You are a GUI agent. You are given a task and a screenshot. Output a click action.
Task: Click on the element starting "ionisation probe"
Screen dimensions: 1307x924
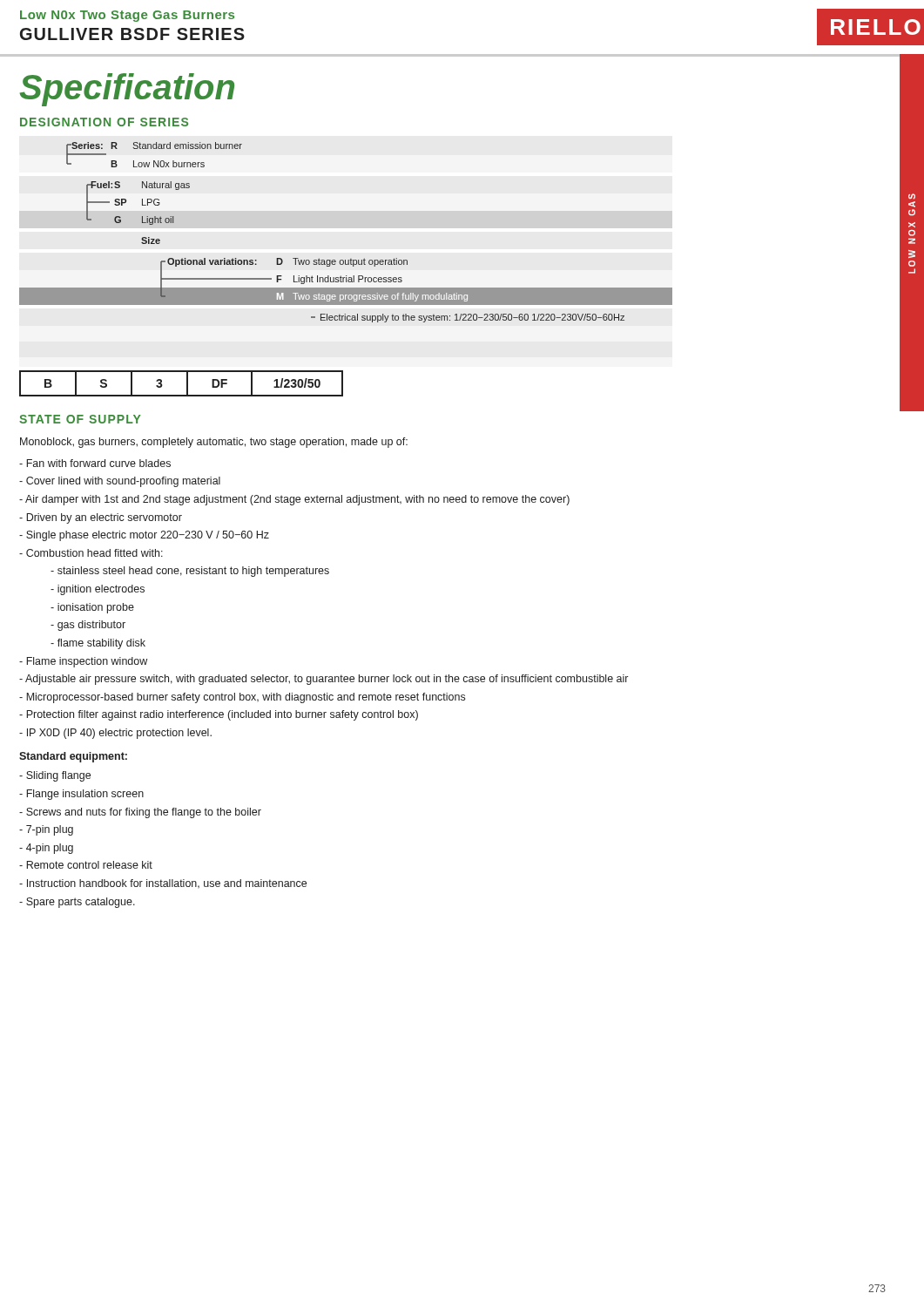point(92,607)
